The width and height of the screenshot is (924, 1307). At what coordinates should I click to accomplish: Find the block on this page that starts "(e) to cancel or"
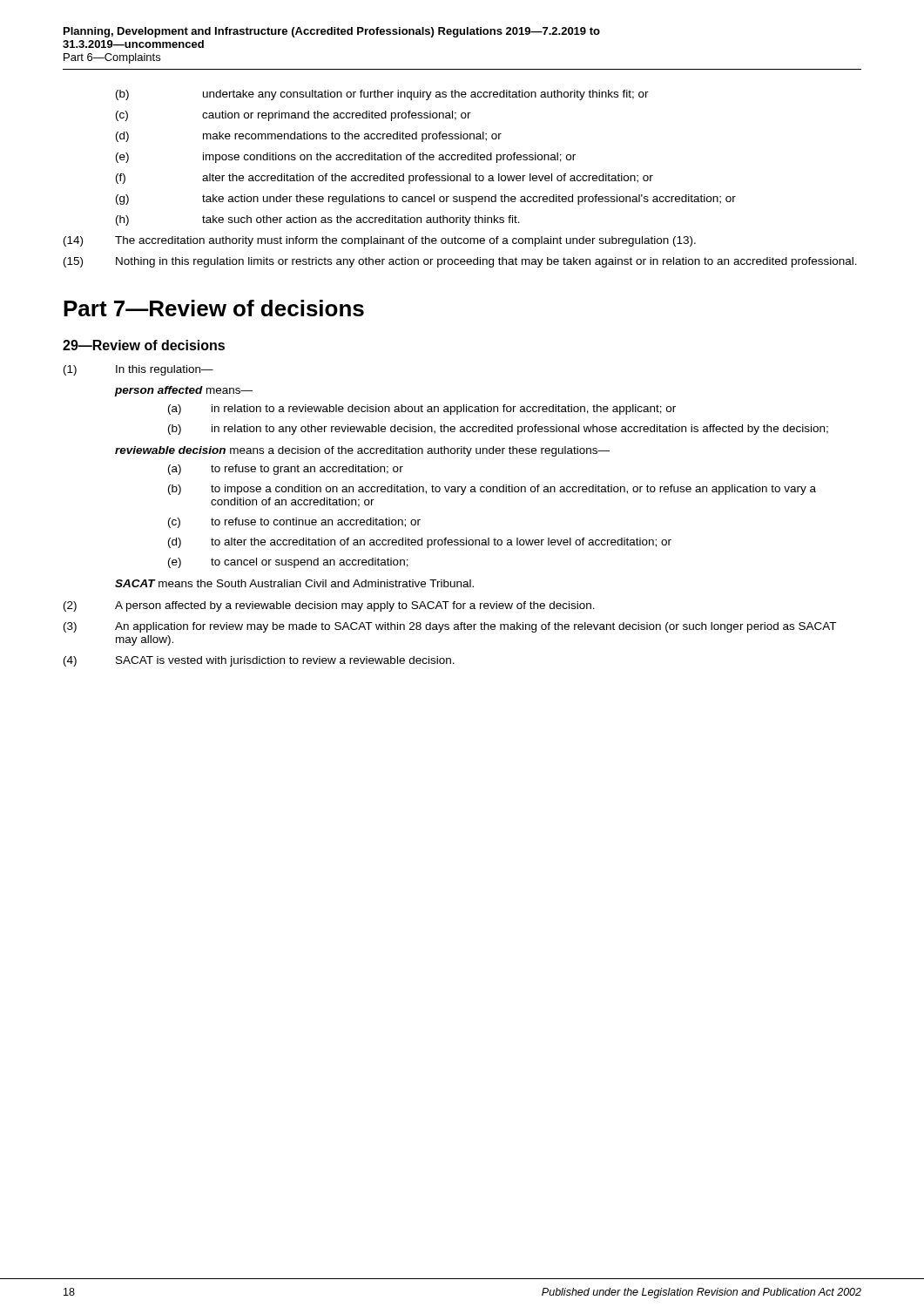(x=288, y=563)
